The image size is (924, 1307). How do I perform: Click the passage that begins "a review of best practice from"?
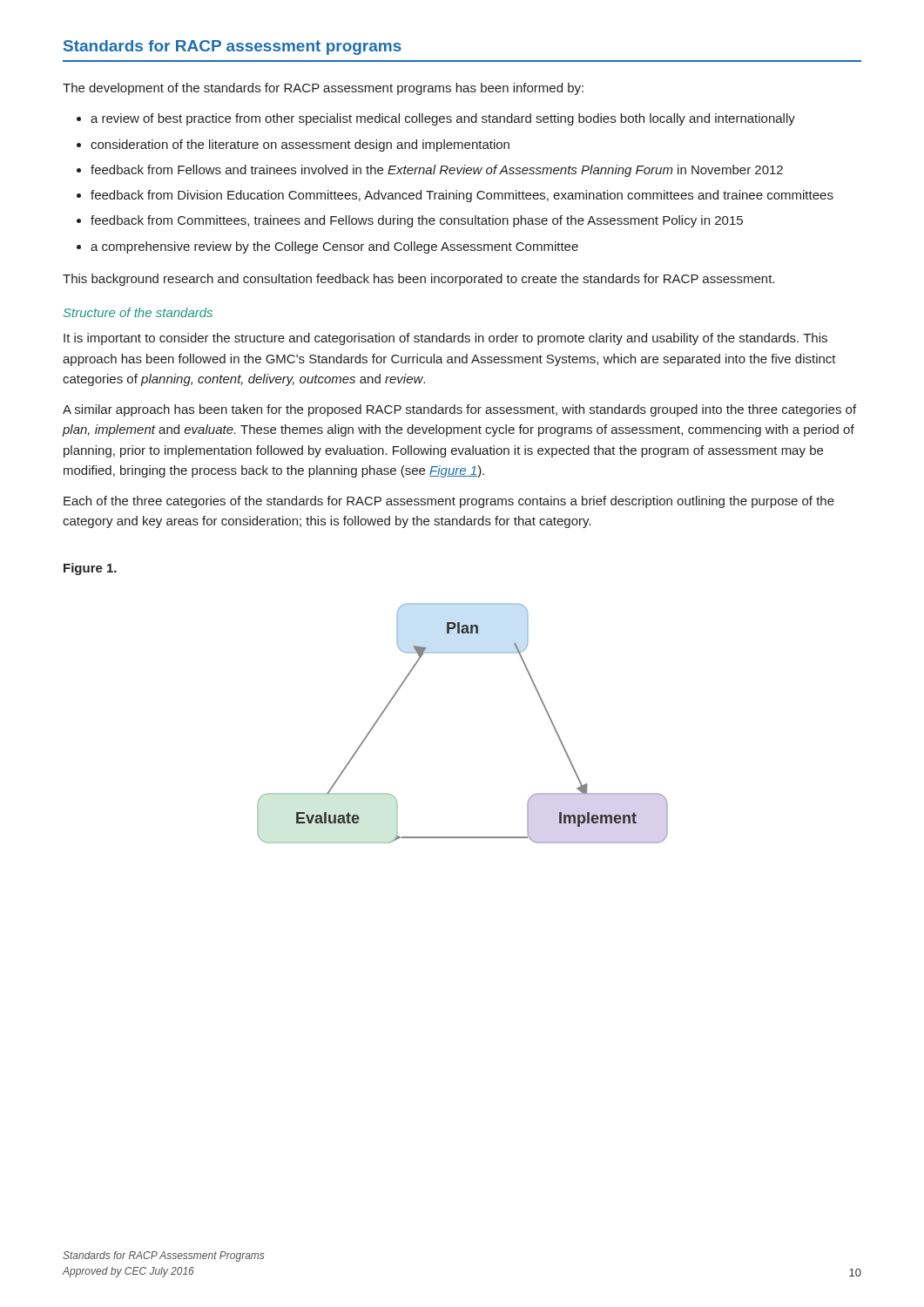tap(443, 118)
